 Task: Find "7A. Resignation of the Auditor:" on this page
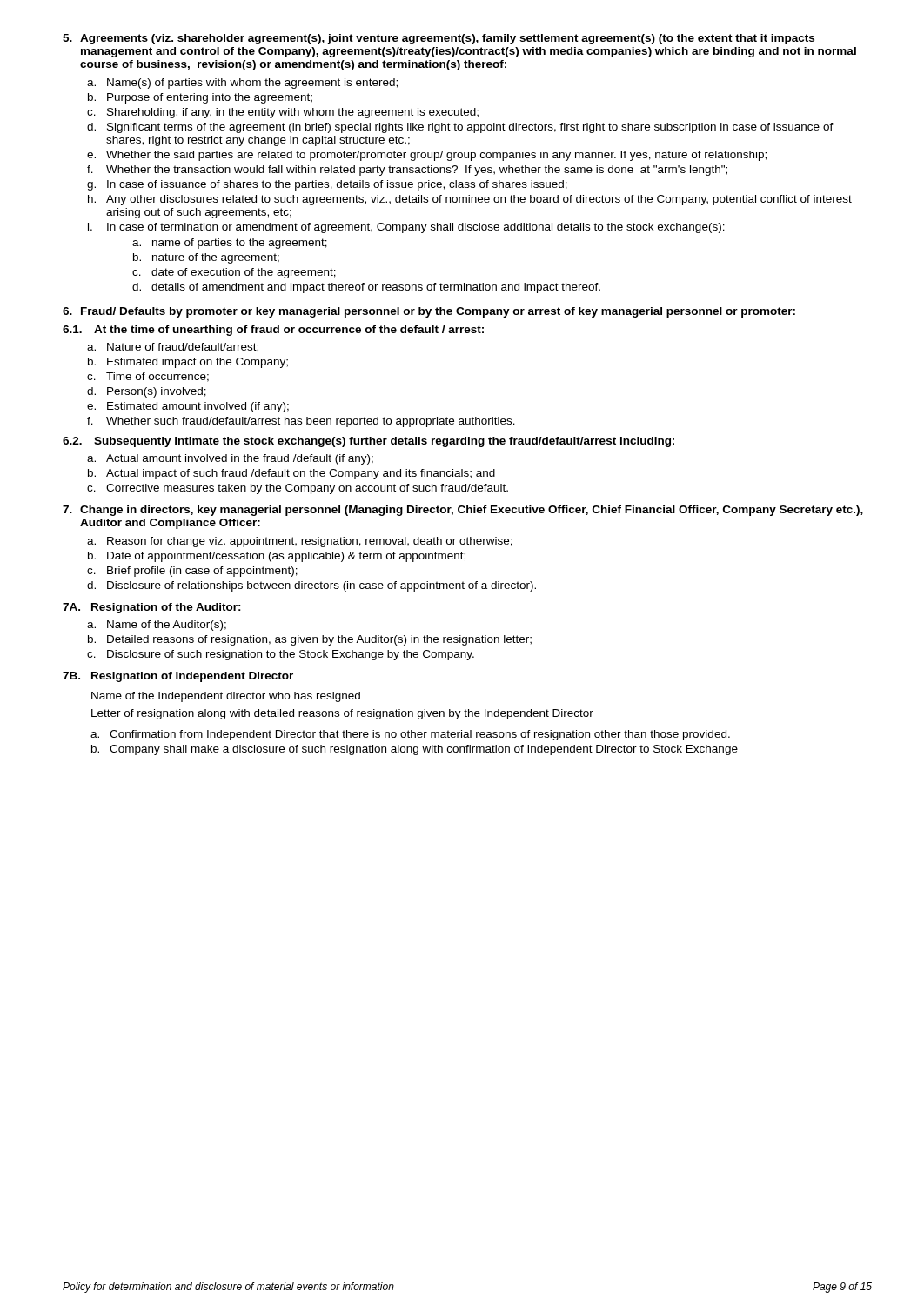(152, 608)
